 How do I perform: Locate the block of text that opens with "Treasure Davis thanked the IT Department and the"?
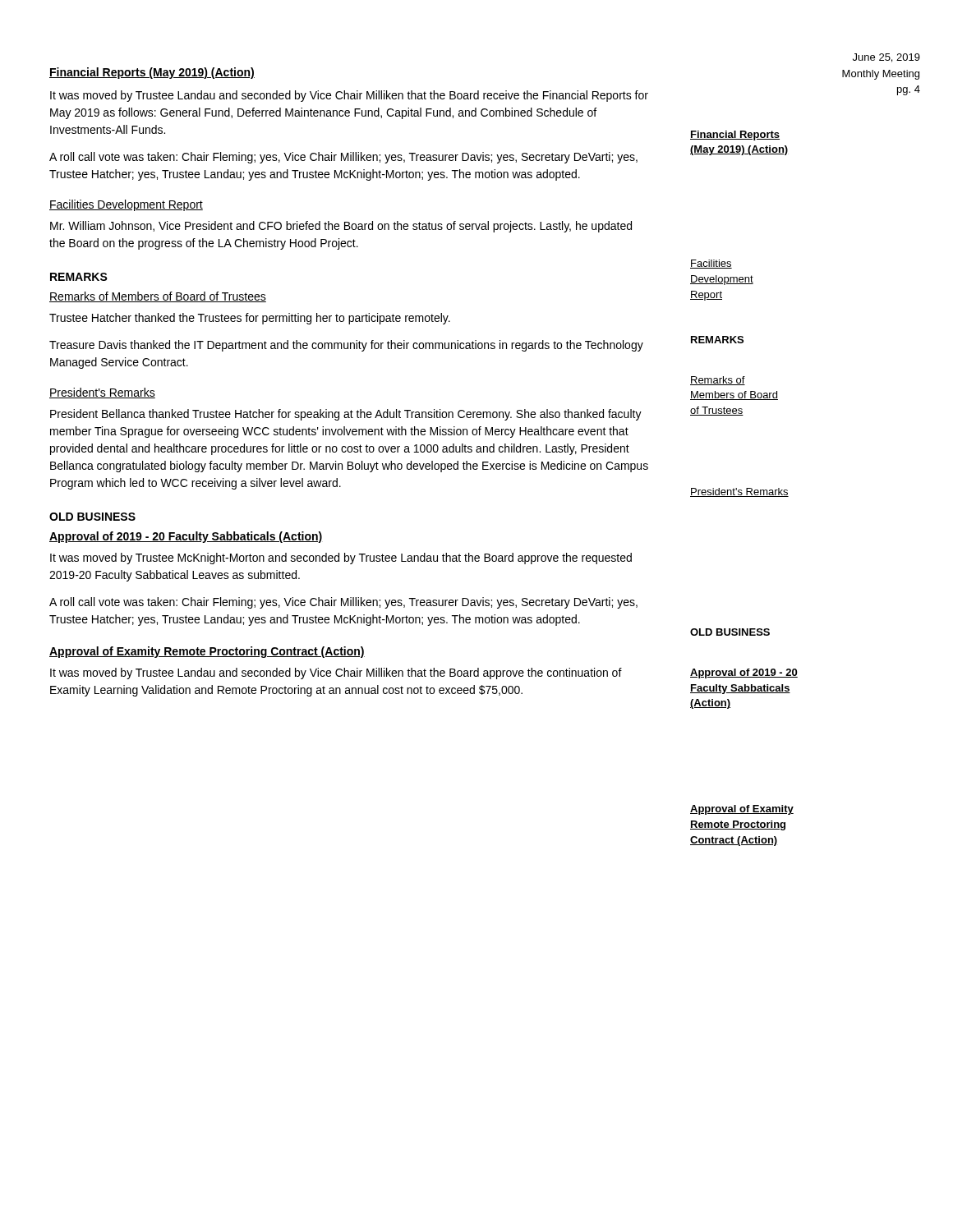click(346, 354)
